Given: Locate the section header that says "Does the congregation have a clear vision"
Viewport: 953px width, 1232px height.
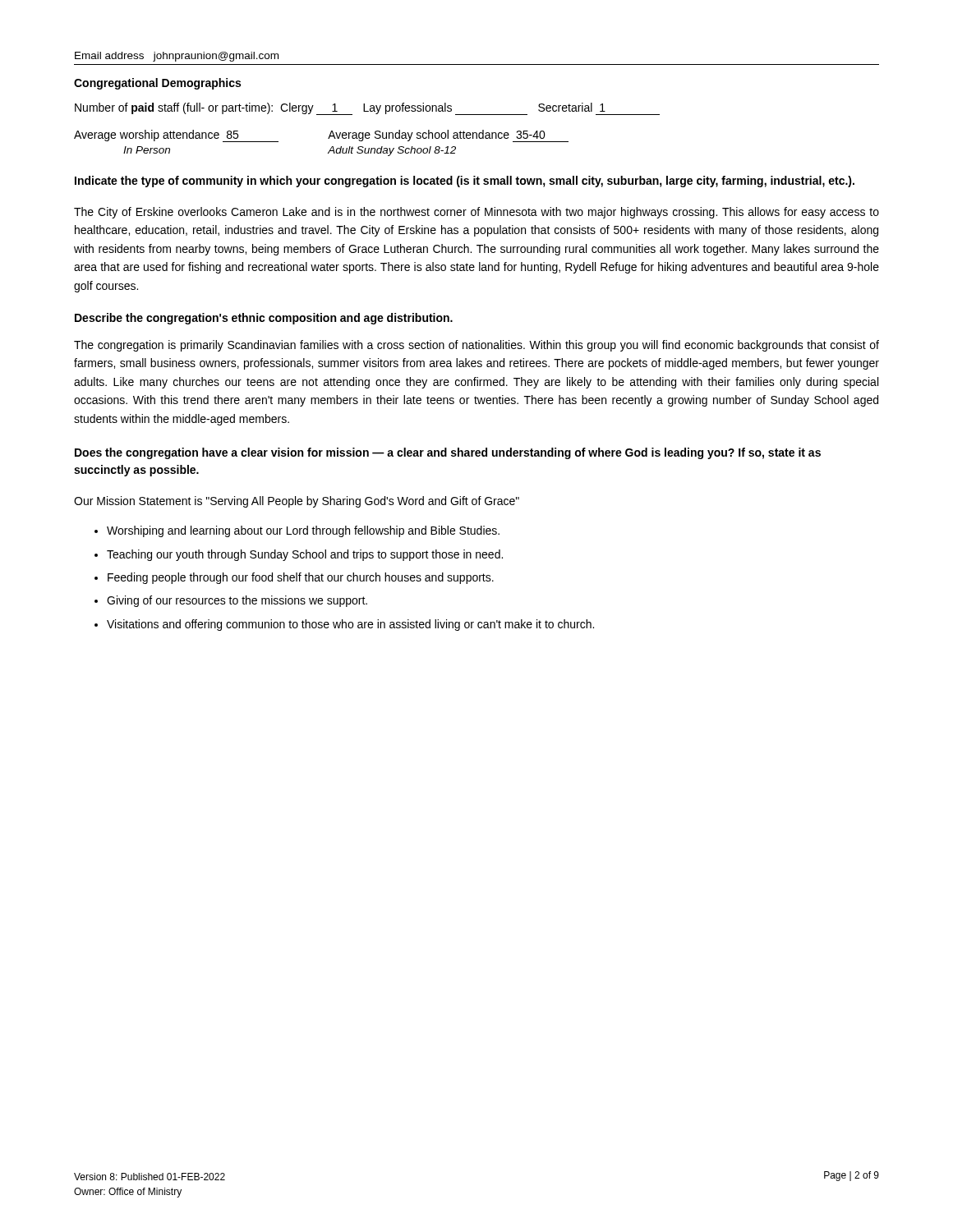Looking at the screenshot, I should coord(448,461).
